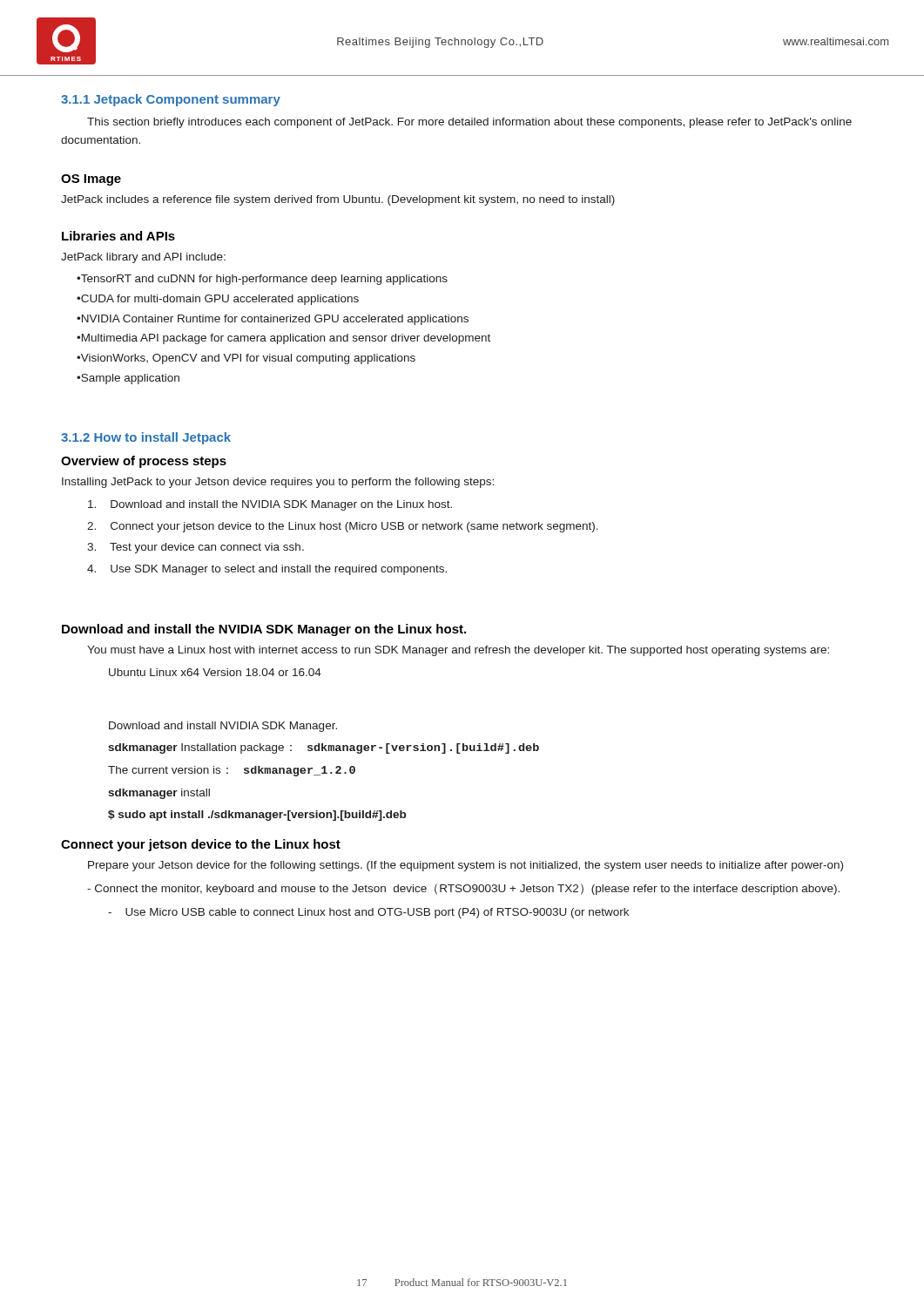This screenshot has width=924, height=1307.
Task: Select the text starting "•Multimedia API package for camera application"
Action: click(284, 338)
